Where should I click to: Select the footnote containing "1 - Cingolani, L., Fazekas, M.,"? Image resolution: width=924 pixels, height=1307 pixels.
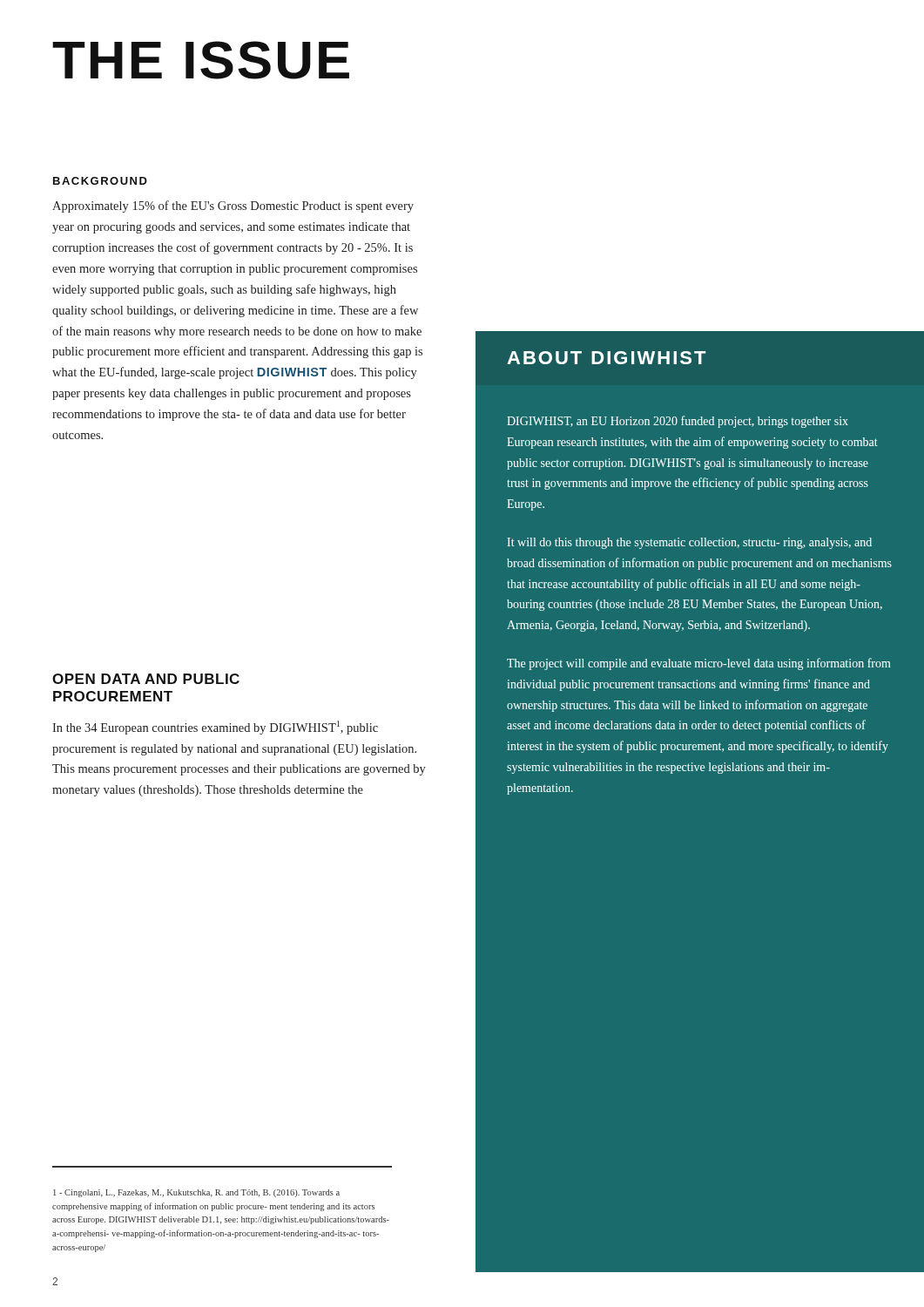222,1220
